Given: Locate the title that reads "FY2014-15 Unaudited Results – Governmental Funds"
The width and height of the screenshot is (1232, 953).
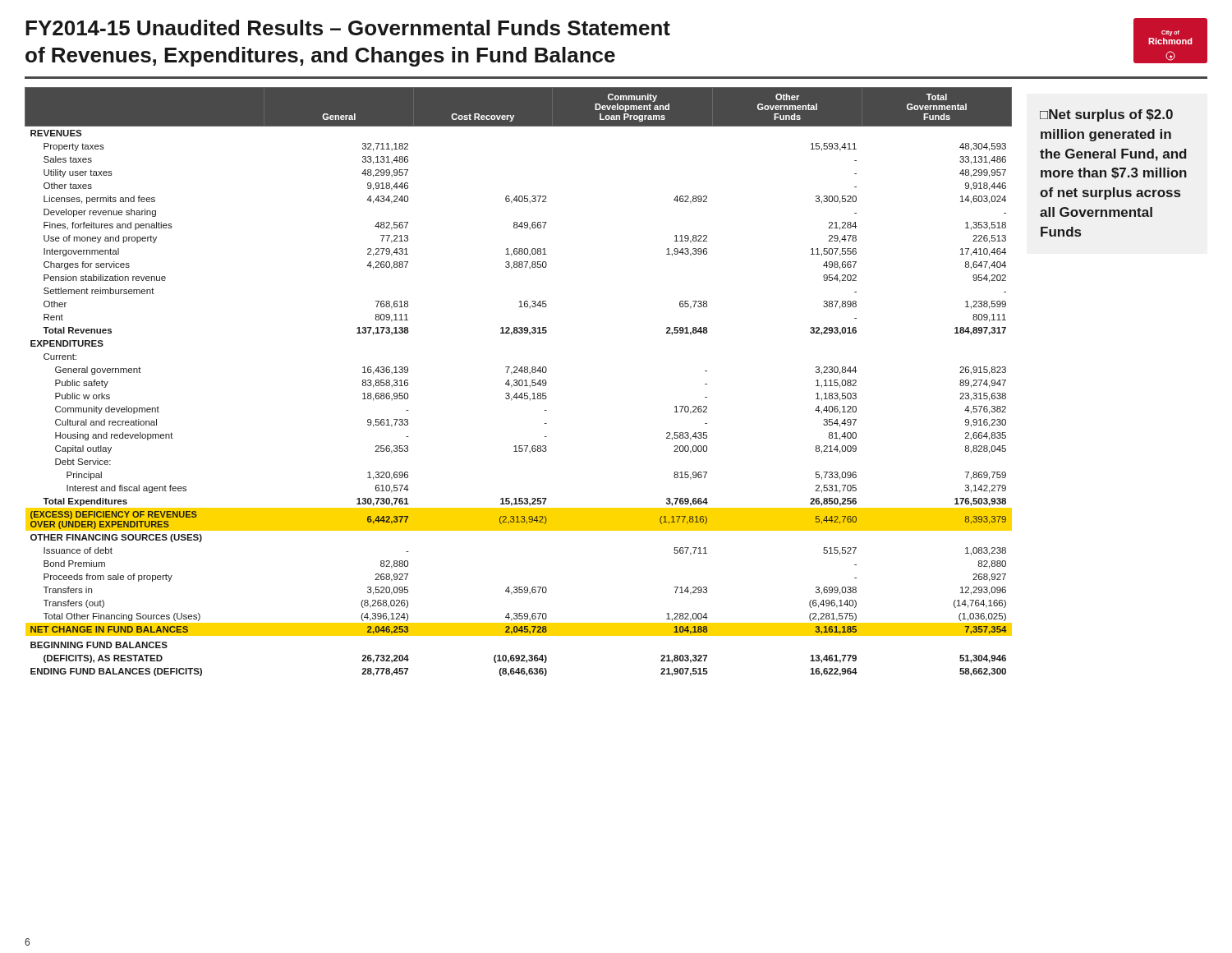Looking at the screenshot, I should pyautogui.click(x=616, y=42).
